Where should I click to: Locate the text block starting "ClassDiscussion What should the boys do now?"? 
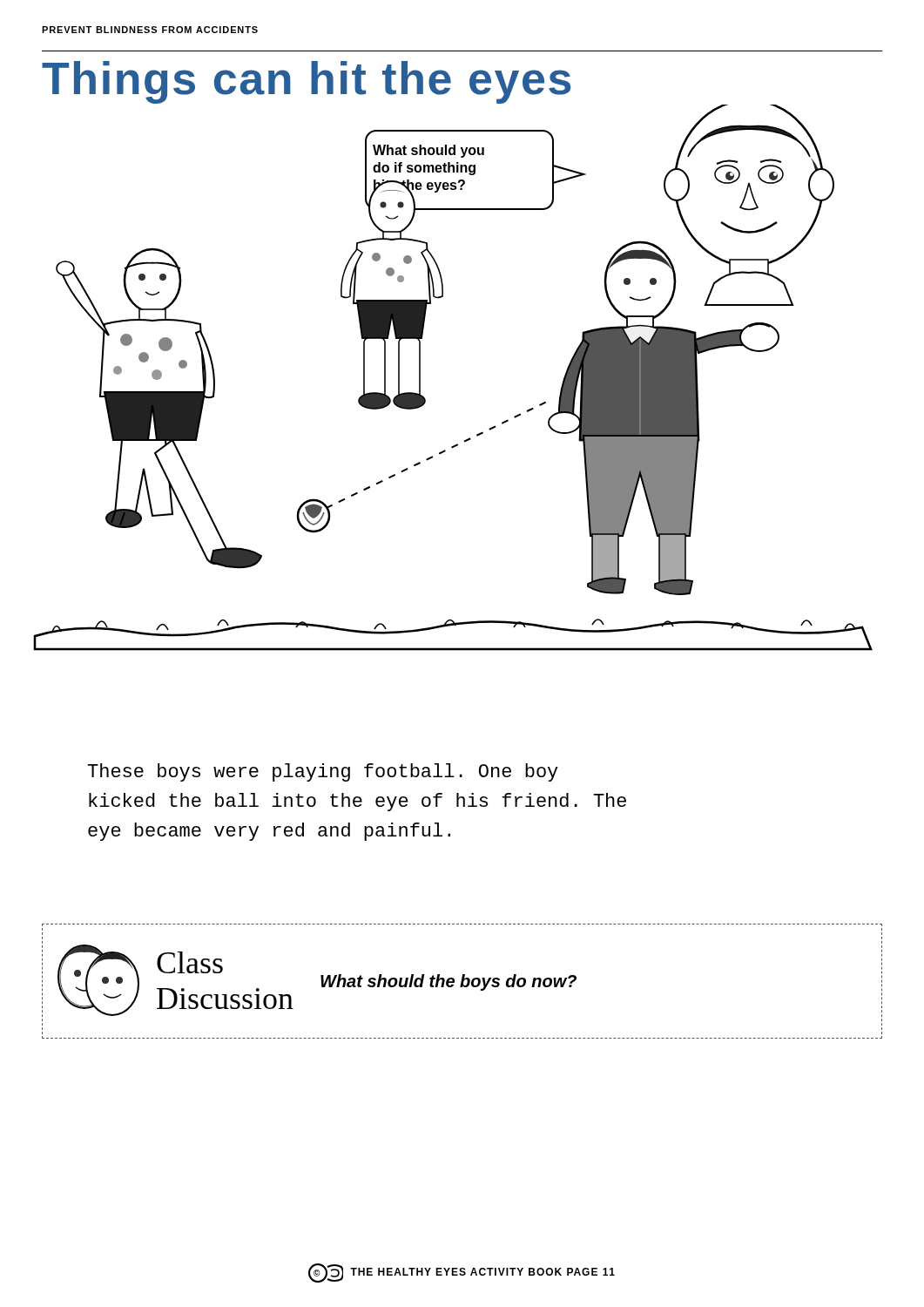coord(314,981)
